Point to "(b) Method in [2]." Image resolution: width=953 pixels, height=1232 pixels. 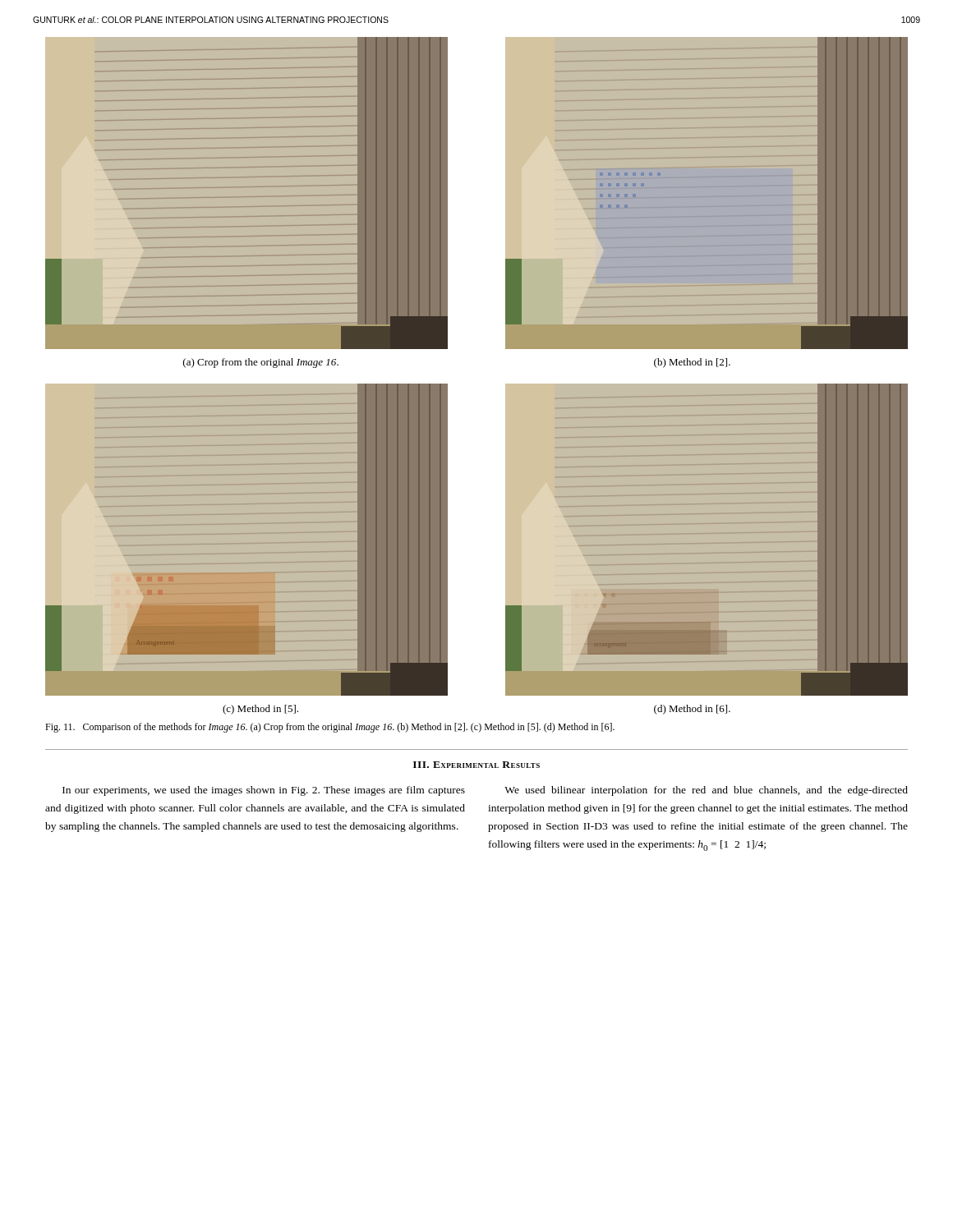coord(692,362)
